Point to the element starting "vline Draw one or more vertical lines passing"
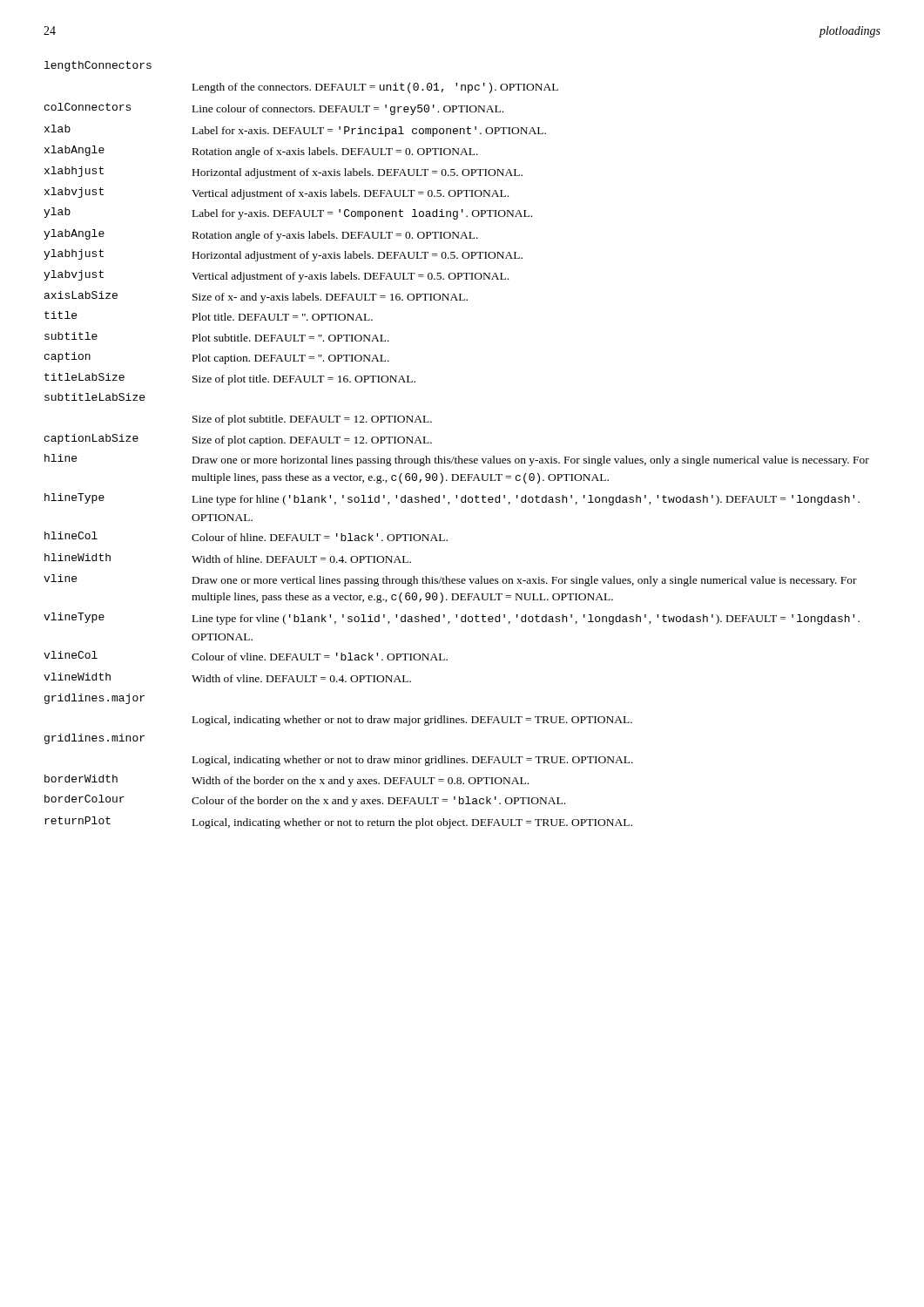The width and height of the screenshot is (924, 1307). coord(462,589)
